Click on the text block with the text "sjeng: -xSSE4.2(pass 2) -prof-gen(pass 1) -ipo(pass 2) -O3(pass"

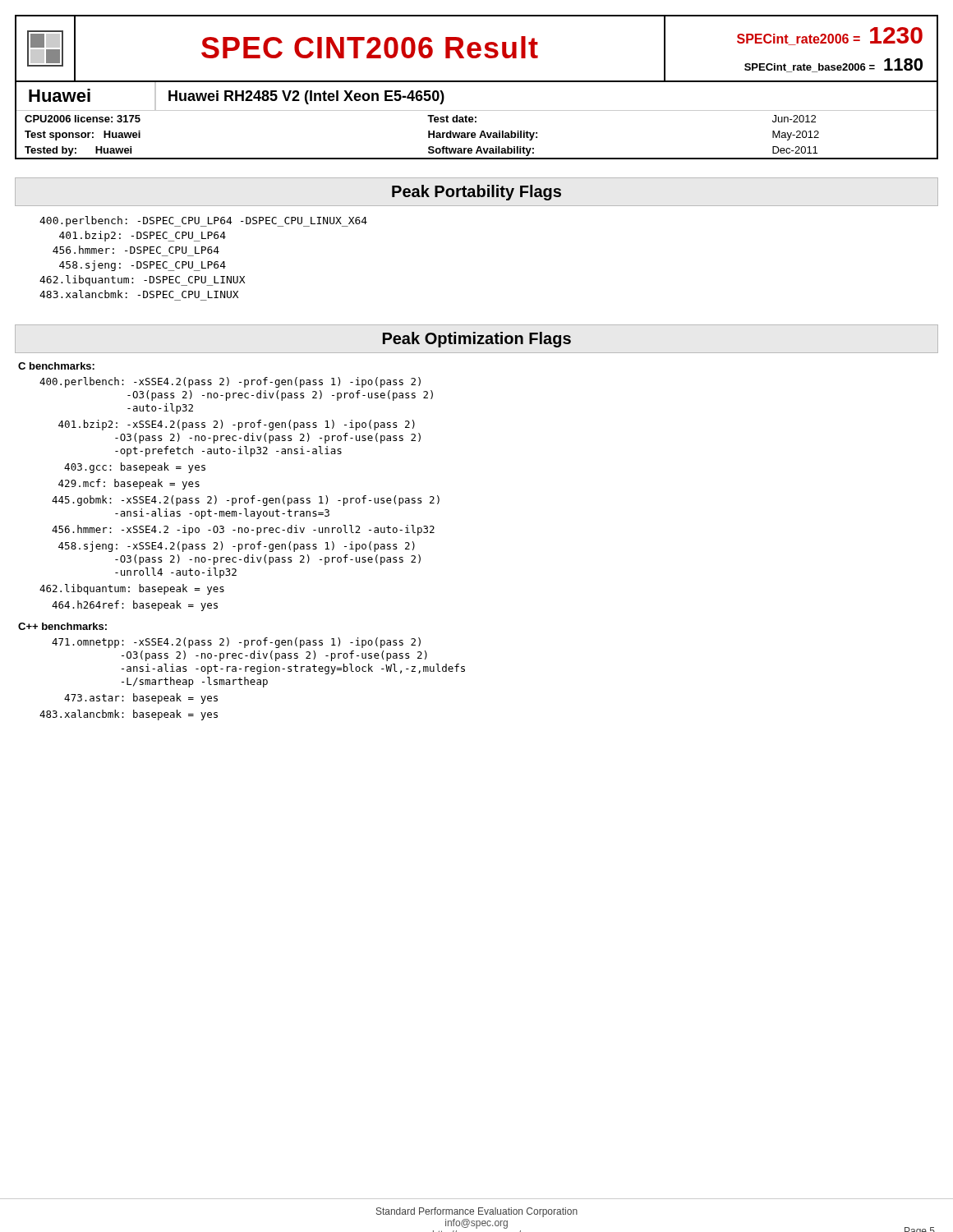click(x=231, y=559)
